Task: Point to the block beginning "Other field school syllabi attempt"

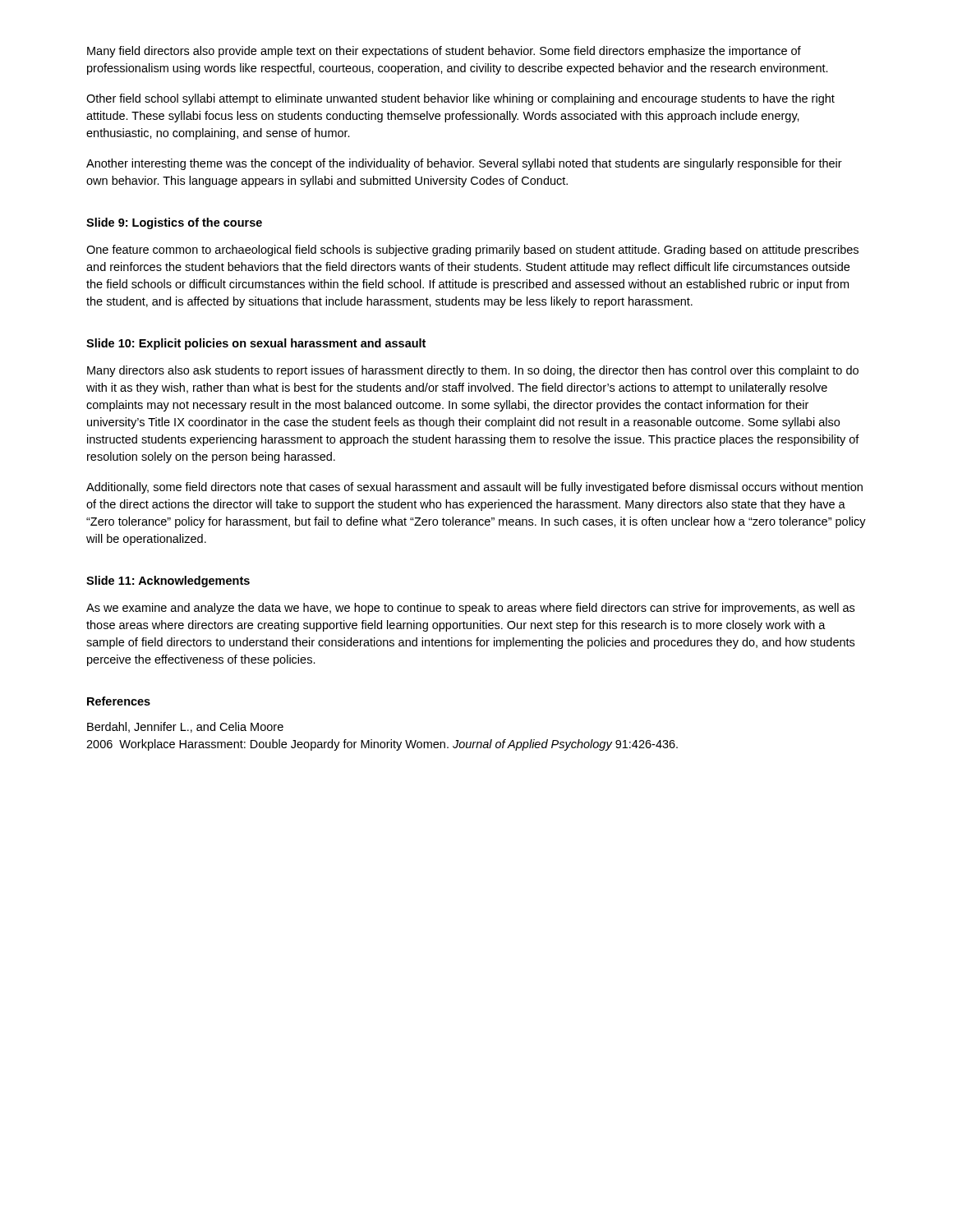Action: [460, 116]
